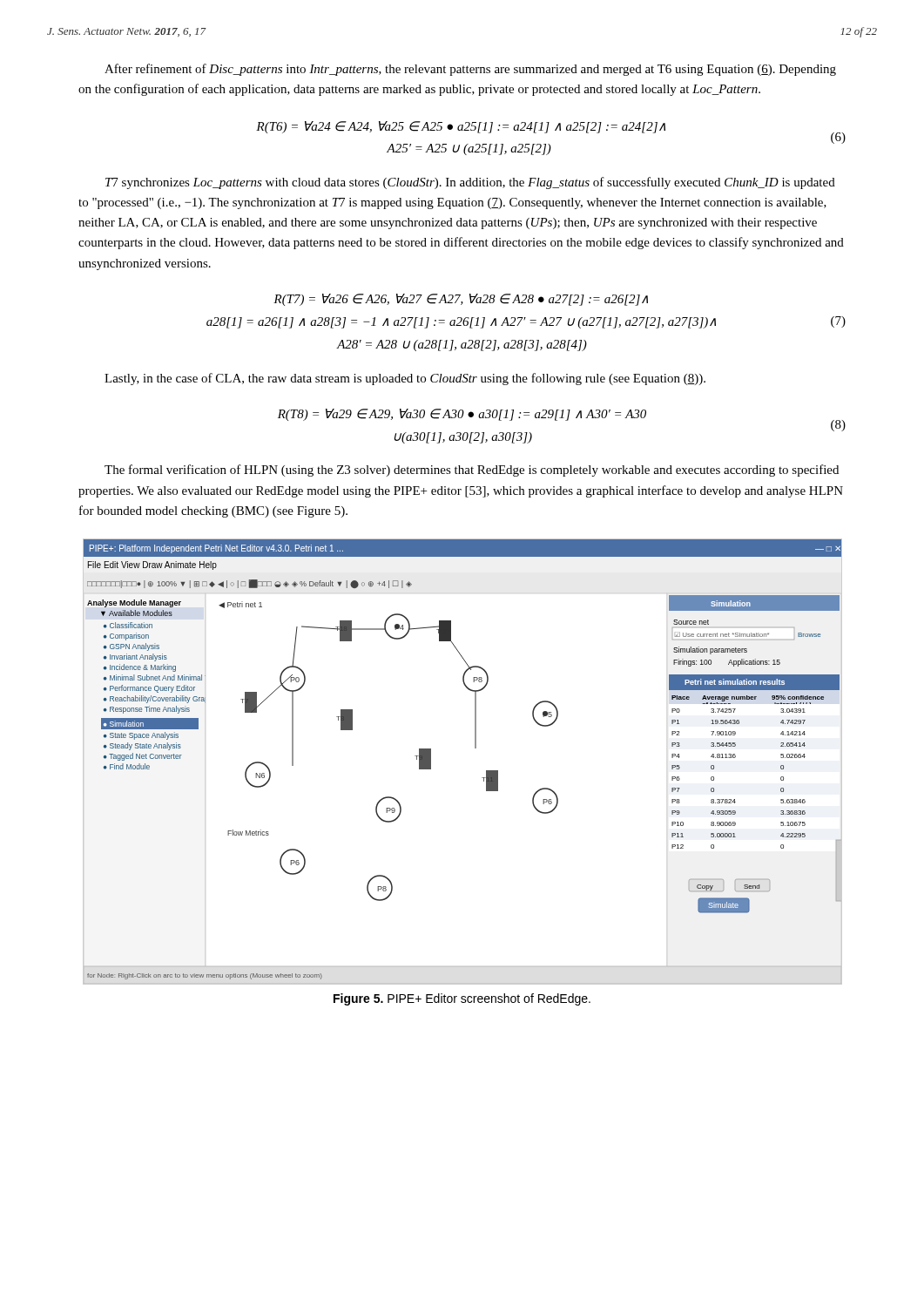Select the block starting "R(T8) = ∀a29 ∈ A29,"
924x1307 pixels.
click(x=562, y=425)
